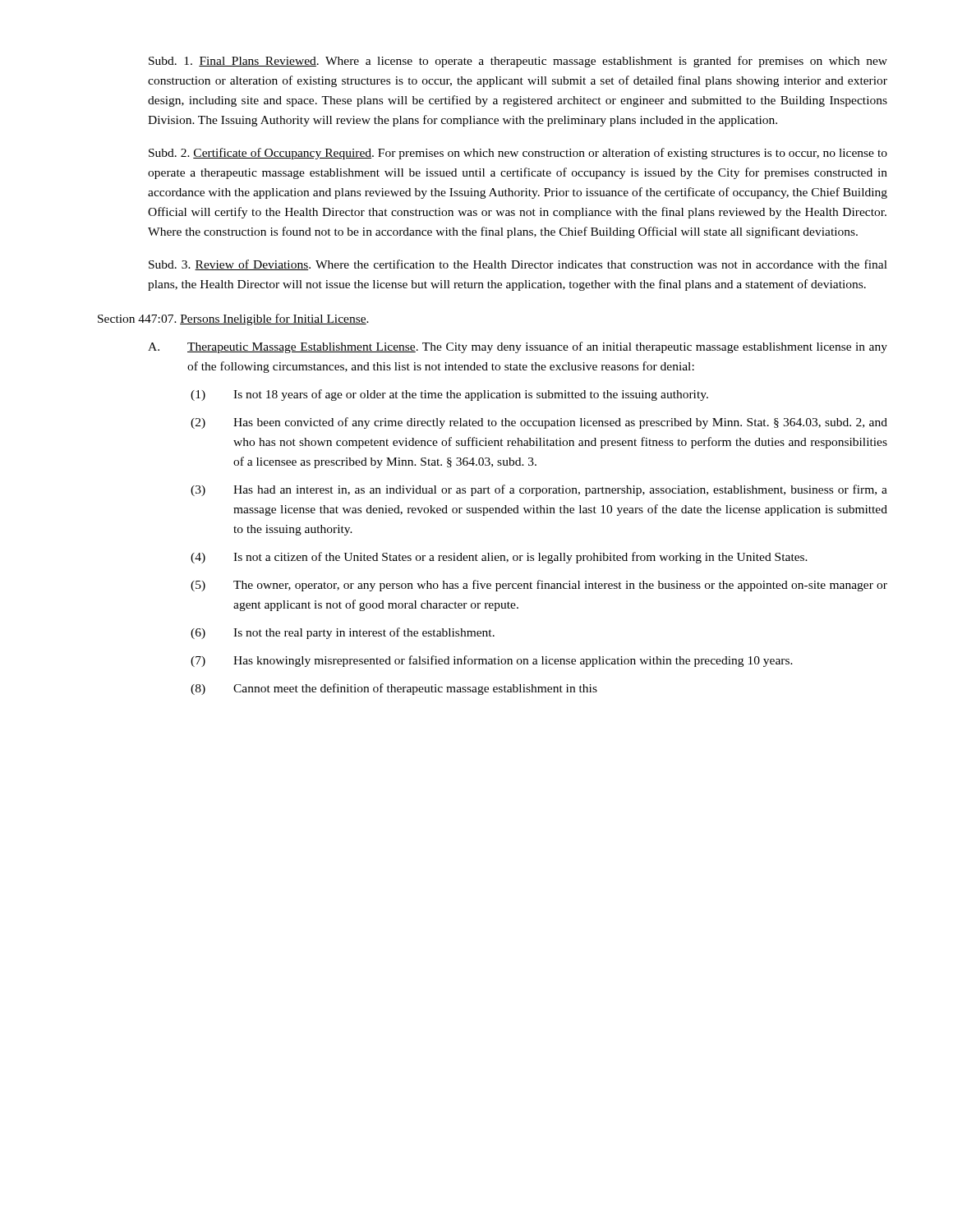Click on the list item with the text "(1) Is not 18"
This screenshot has height=1232, width=953.
(539, 394)
